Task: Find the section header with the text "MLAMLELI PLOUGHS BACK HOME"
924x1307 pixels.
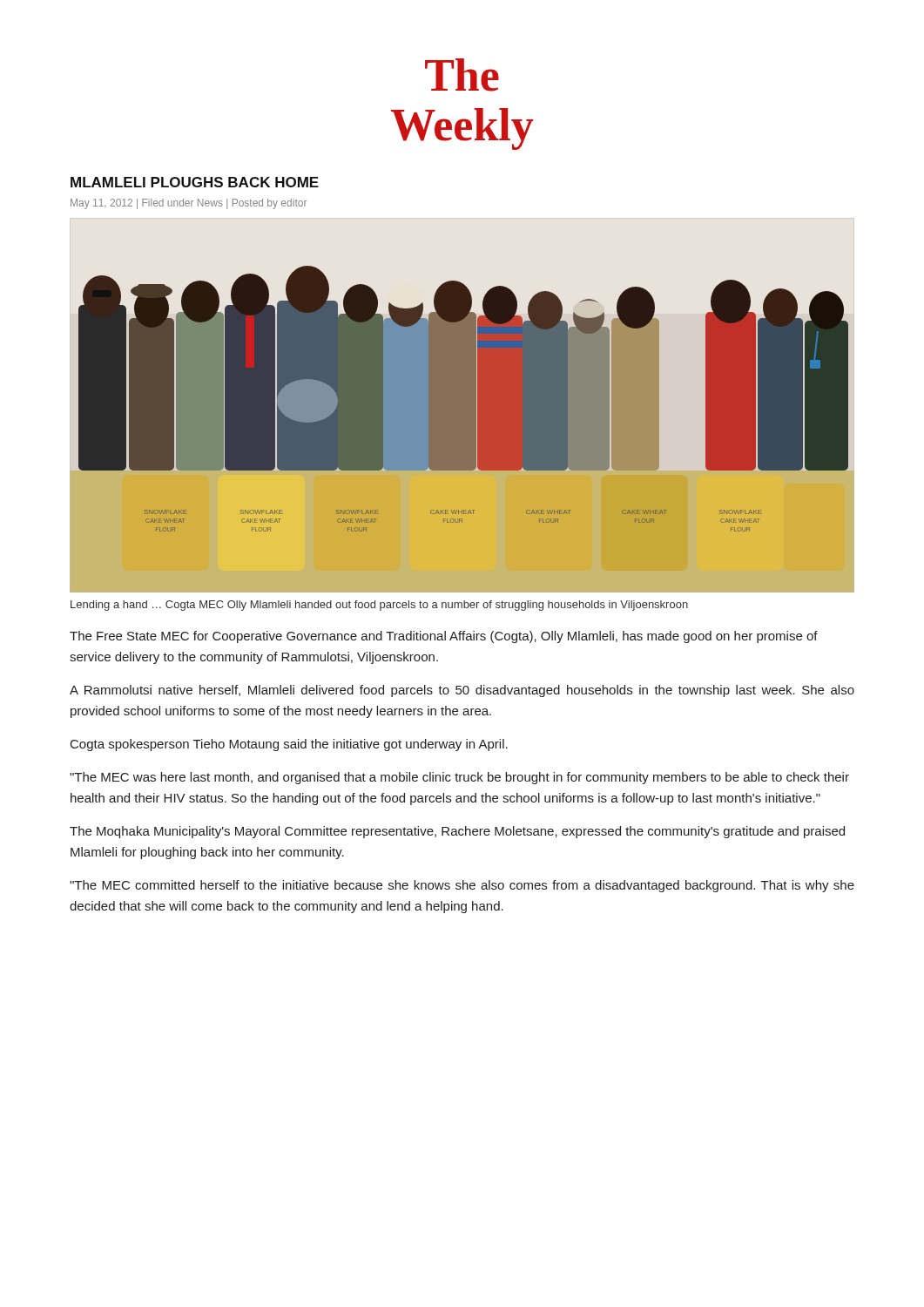Action: tap(194, 183)
